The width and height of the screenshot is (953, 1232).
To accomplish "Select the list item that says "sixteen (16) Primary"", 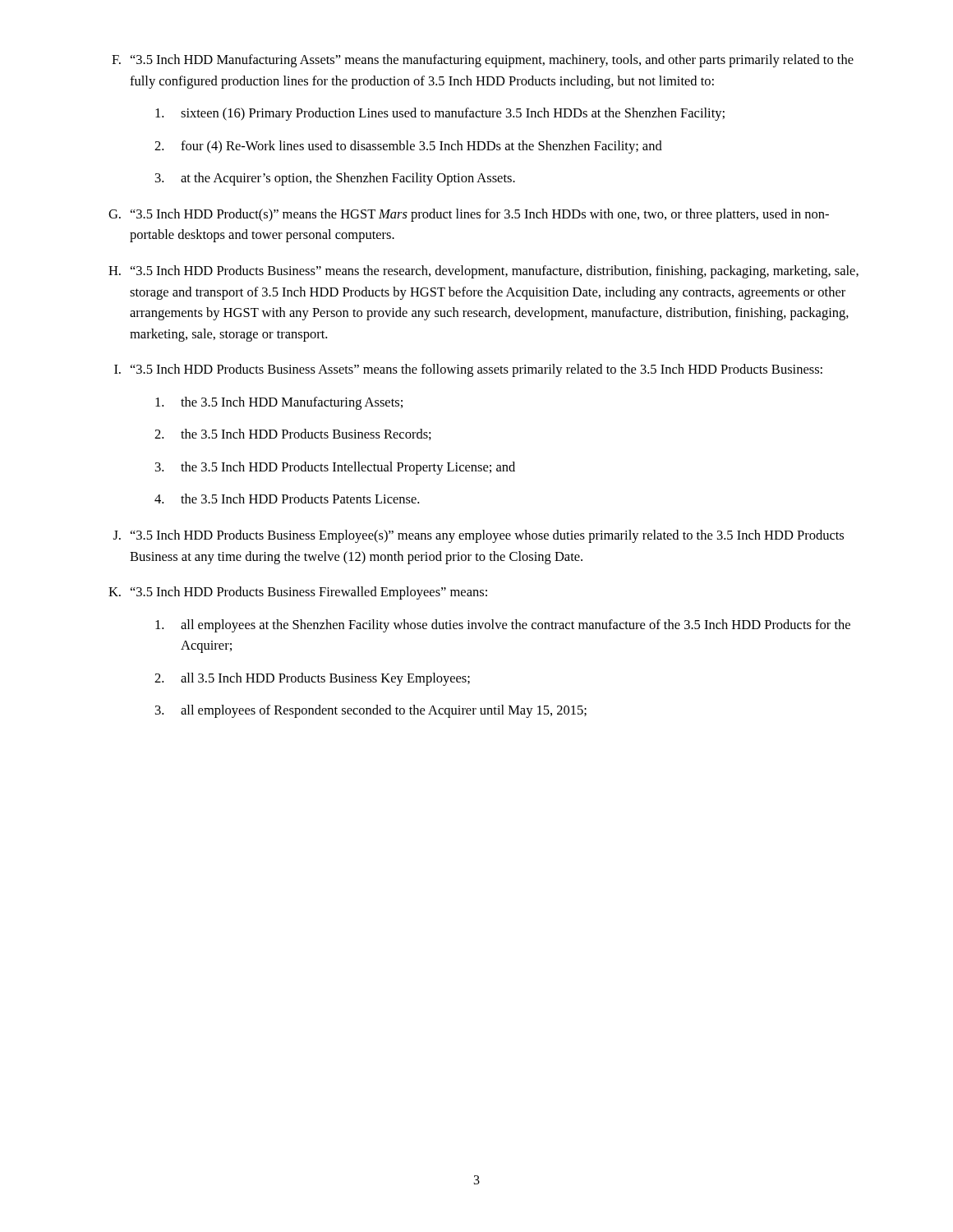I will [513, 113].
